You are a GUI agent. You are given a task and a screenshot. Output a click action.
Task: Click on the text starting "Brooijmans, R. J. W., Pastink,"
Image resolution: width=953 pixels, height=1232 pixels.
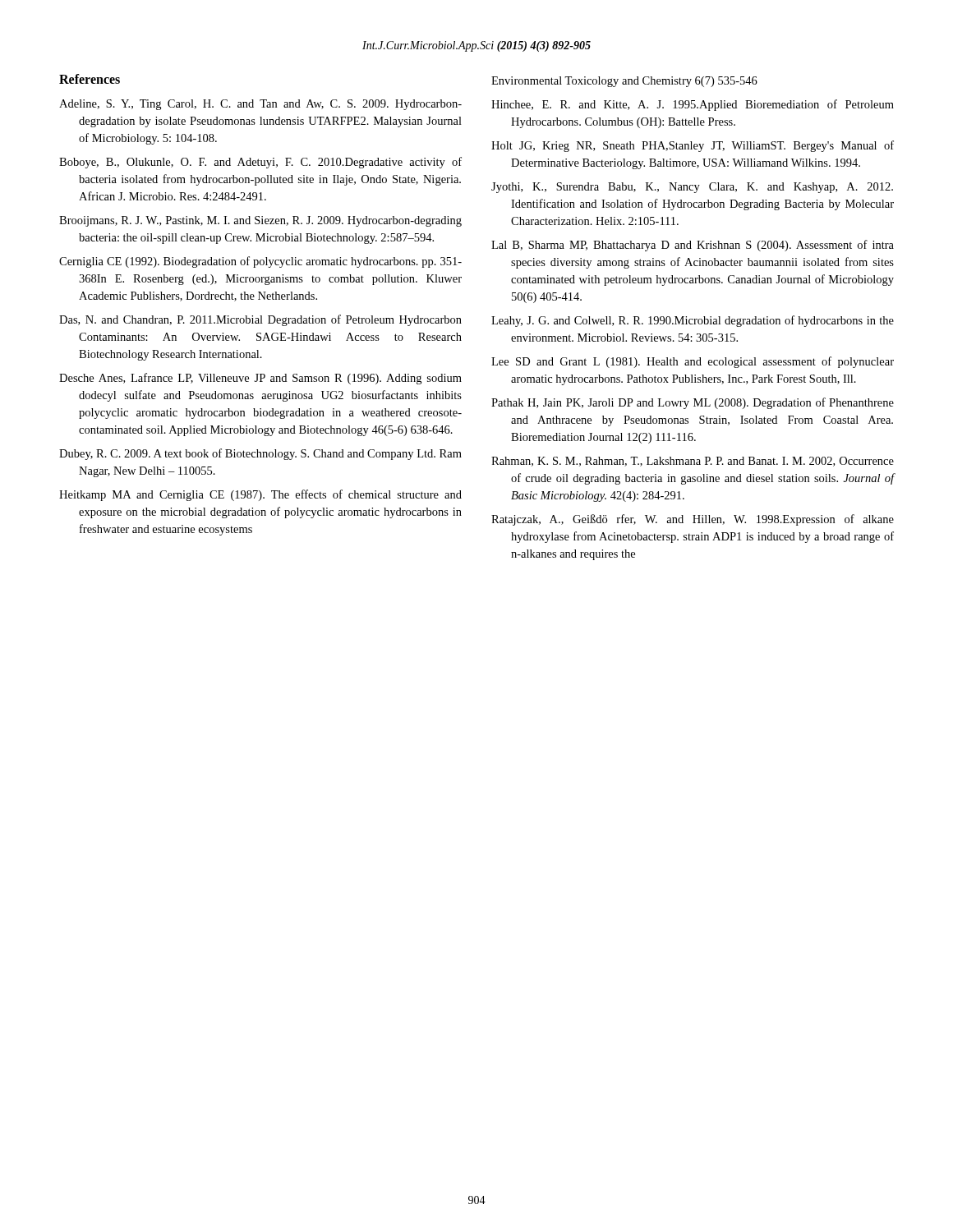(260, 229)
